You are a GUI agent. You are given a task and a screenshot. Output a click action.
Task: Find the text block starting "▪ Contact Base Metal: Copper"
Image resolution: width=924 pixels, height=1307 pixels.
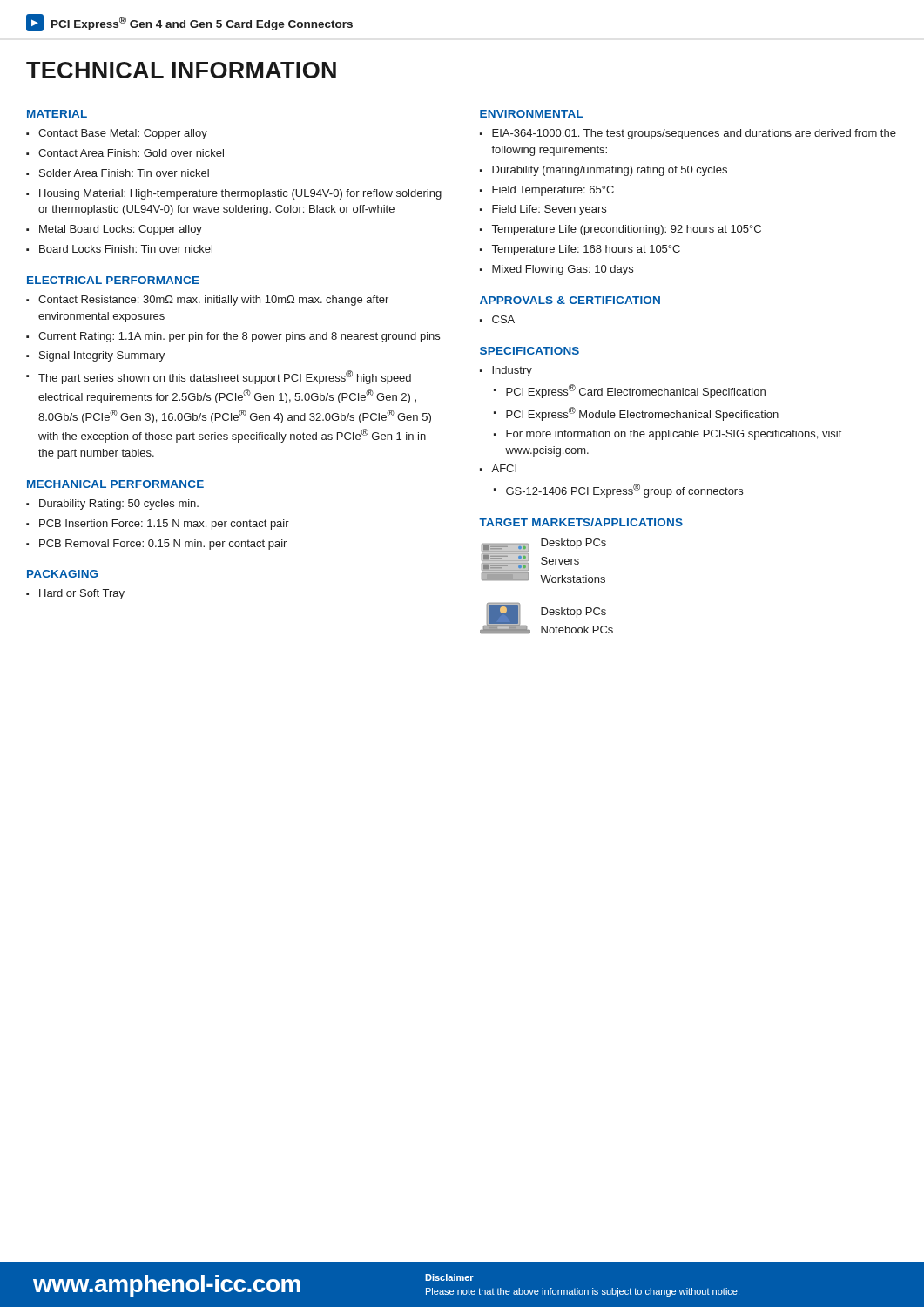[x=117, y=134]
